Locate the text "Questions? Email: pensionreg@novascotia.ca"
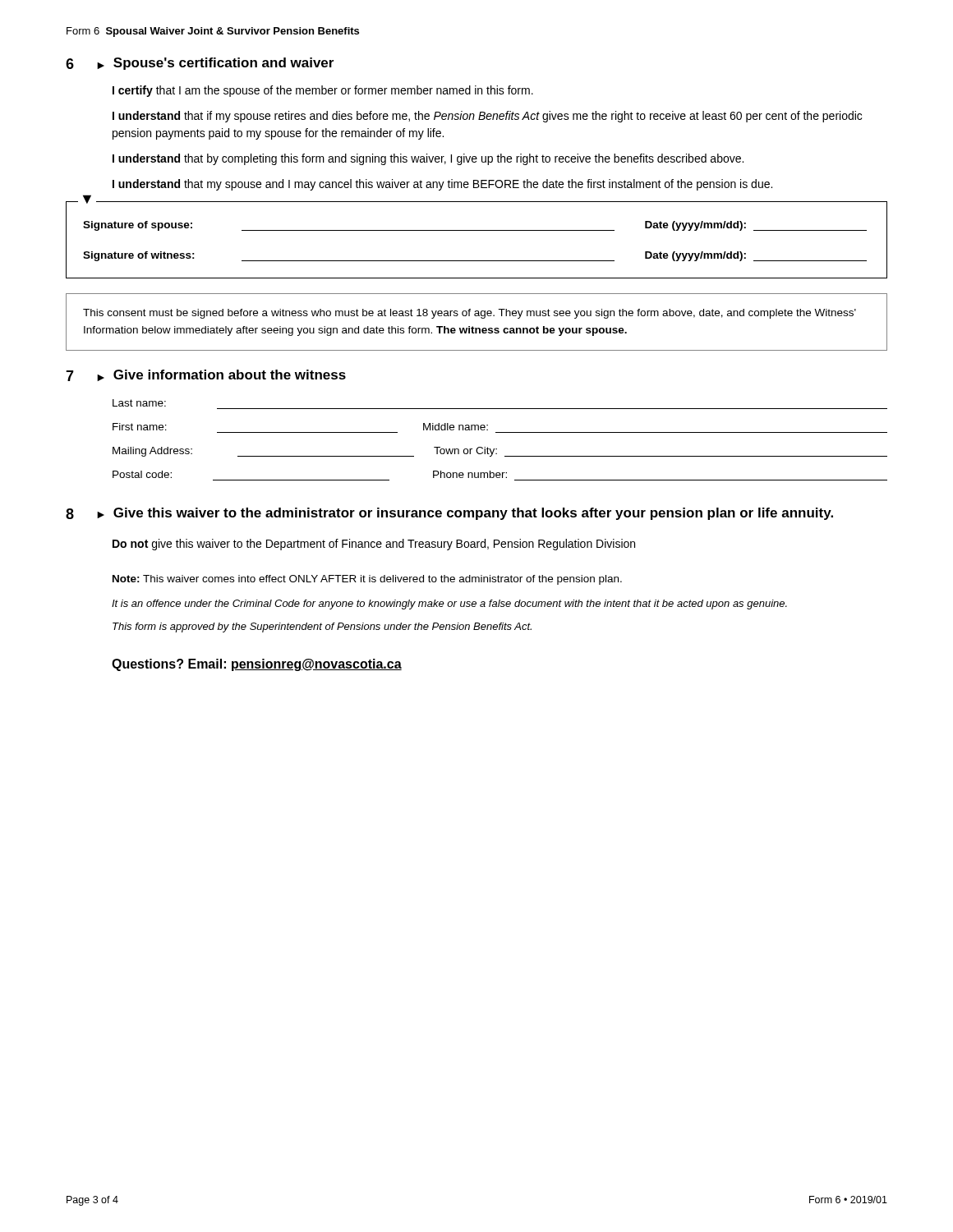Image resolution: width=953 pixels, height=1232 pixels. (x=257, y=664)
